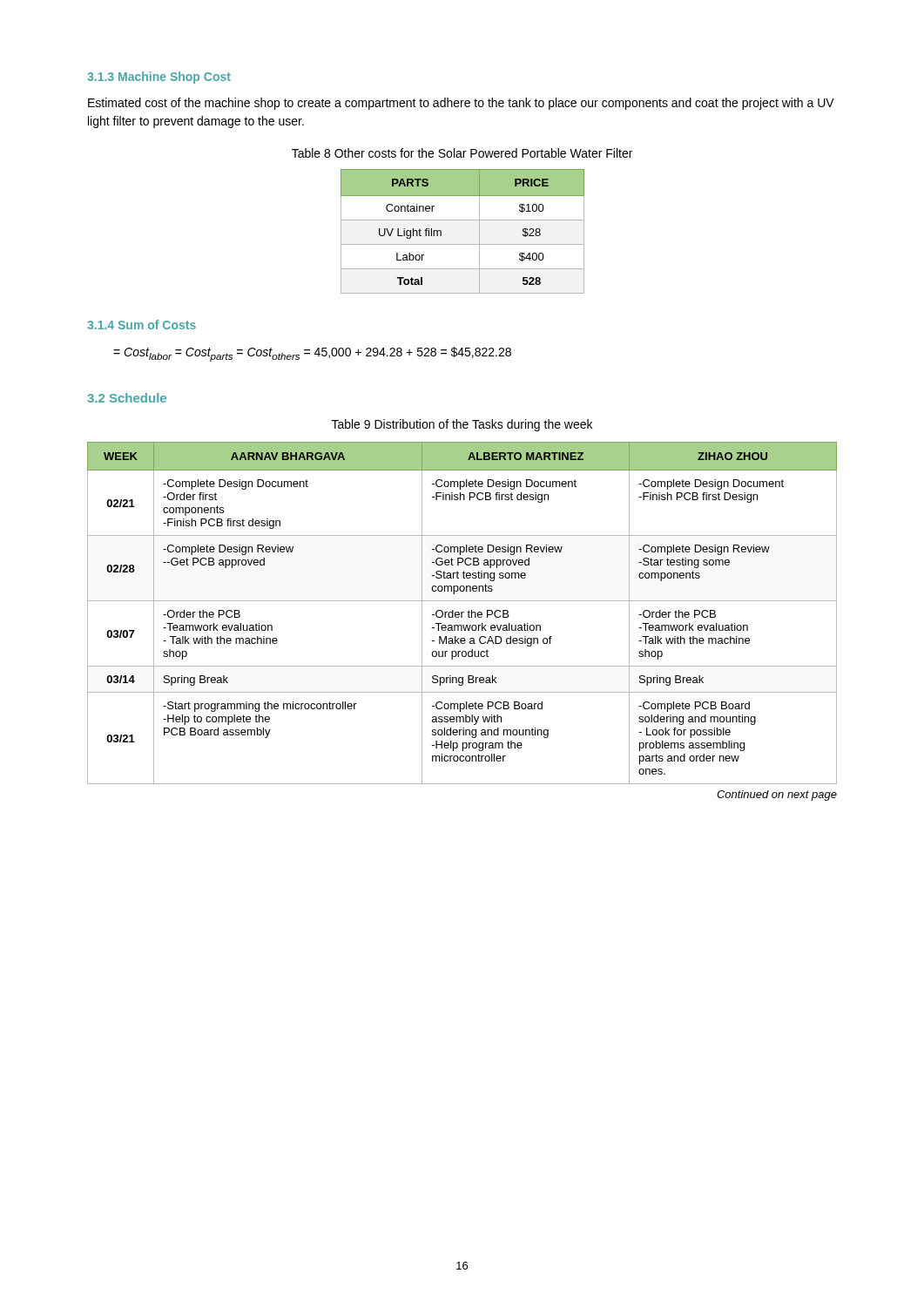Find the text block that reads "Estimated cost of the machine shop to"
924x1307 pixels.
[x=461, y=112]
